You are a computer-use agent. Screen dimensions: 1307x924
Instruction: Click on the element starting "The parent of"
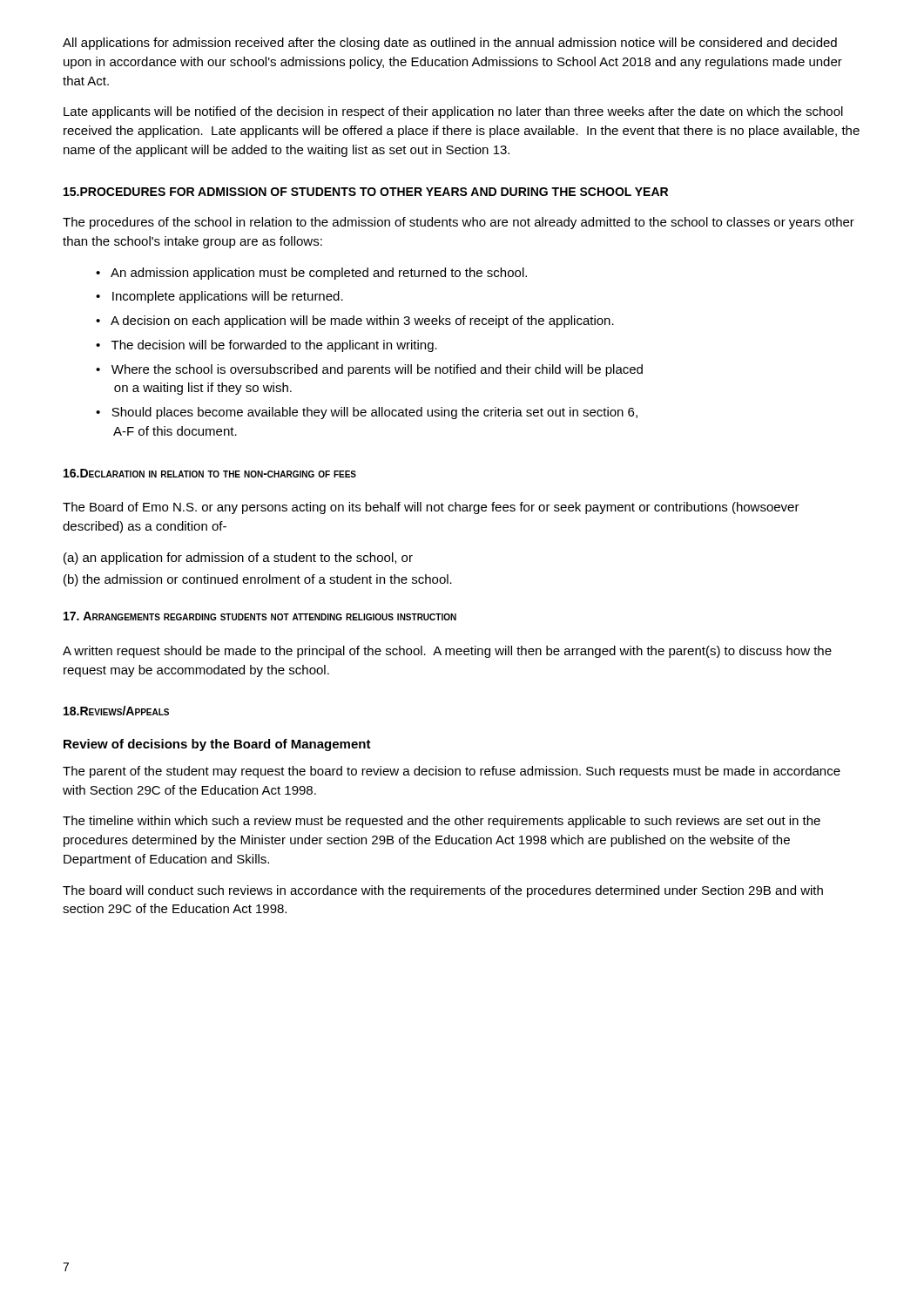(462, 780)
